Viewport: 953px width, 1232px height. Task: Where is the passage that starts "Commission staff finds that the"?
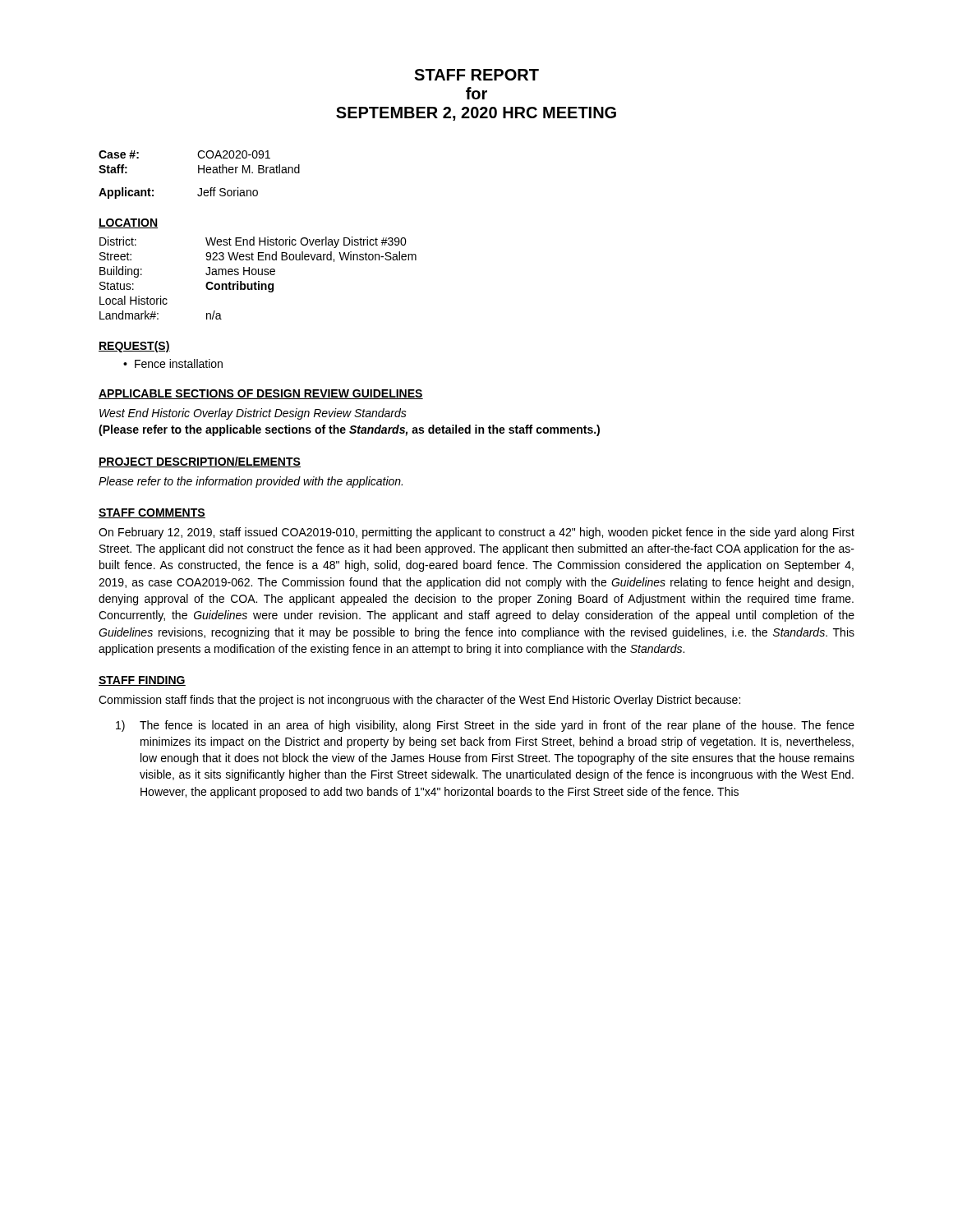click(420, 700)
